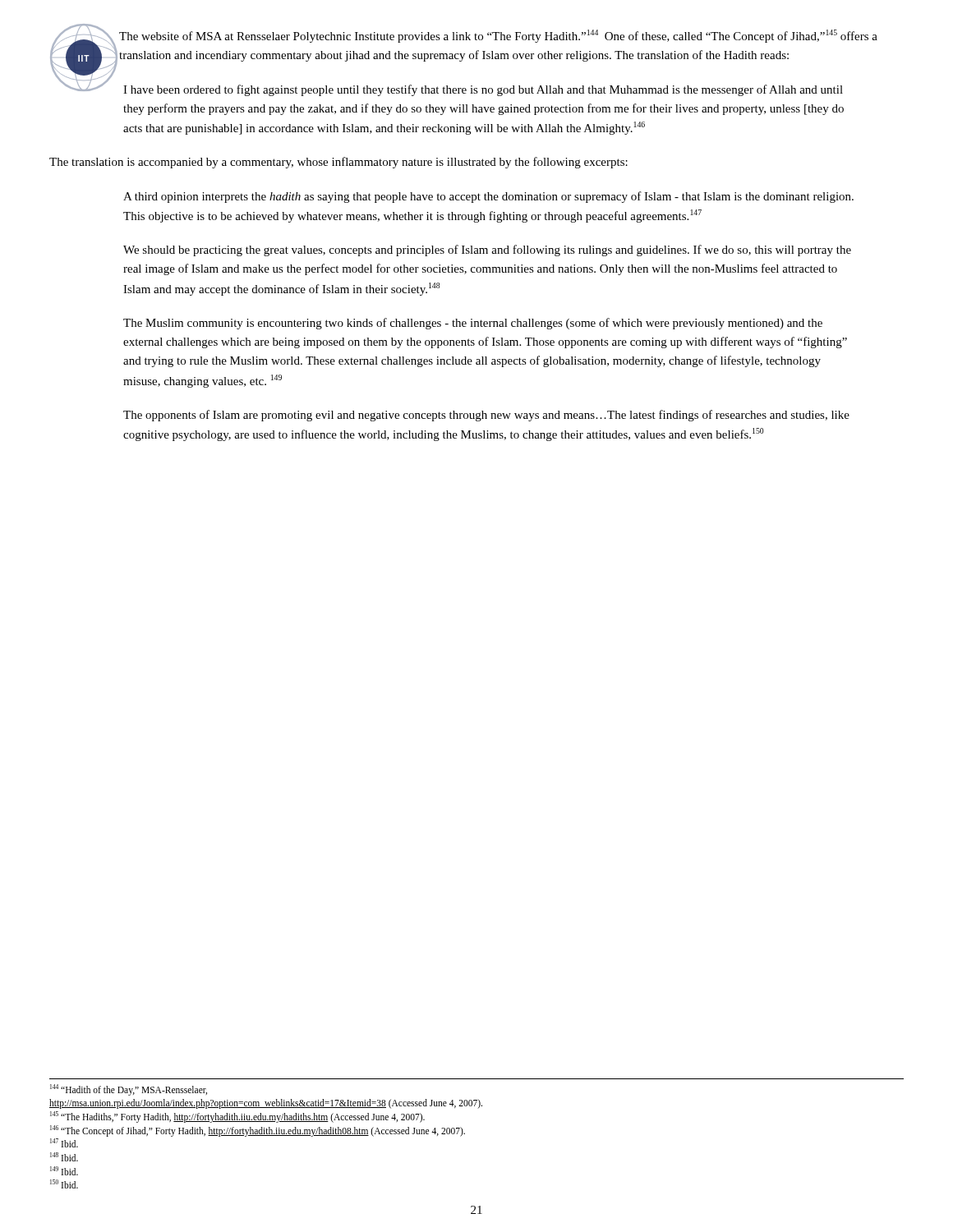Find the block on this page that starts "The Muslim community is encountering"

coord(485,352)
